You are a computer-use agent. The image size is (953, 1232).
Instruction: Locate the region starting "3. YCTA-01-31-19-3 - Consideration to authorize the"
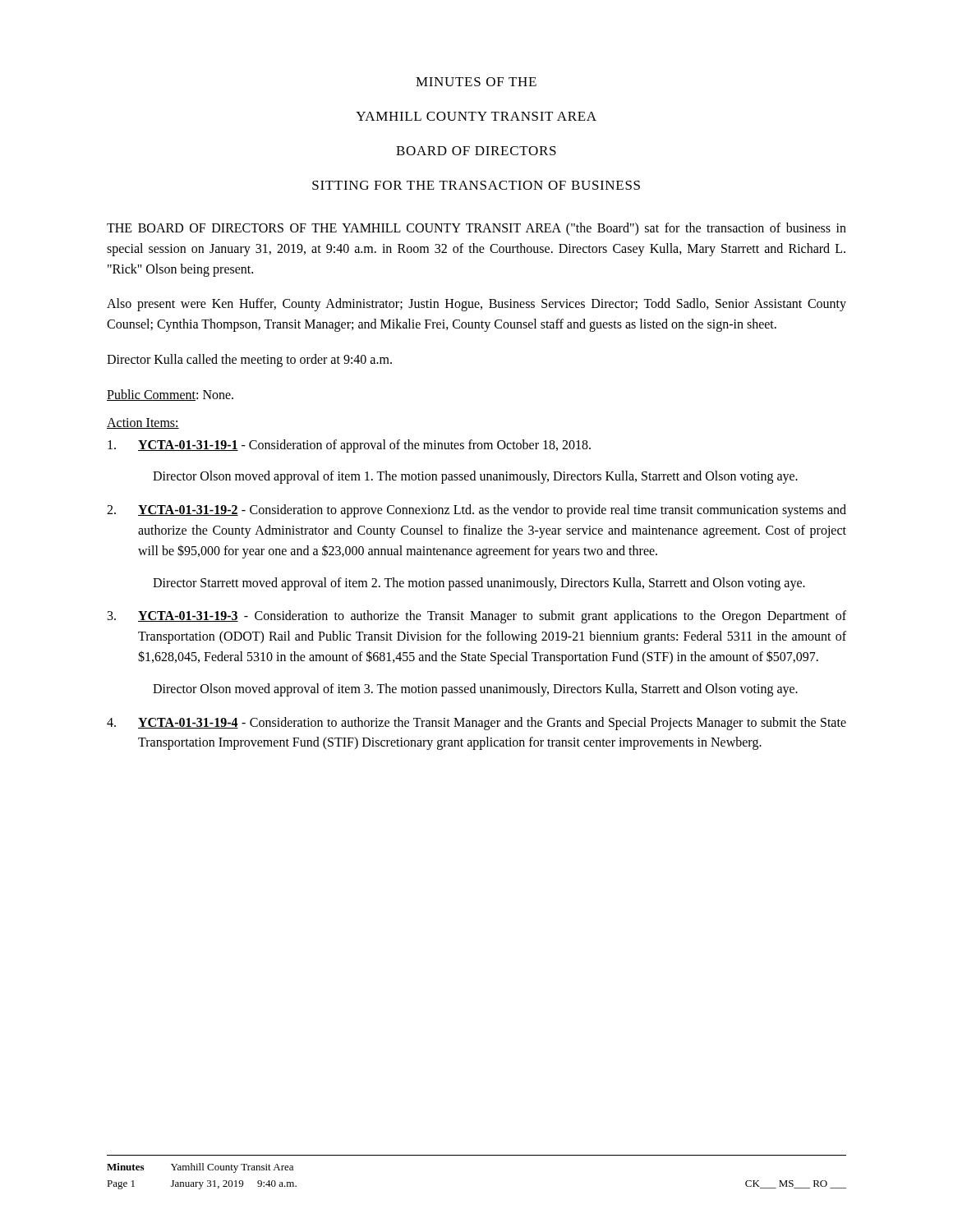pyautogui.click(x=476, y=637)
